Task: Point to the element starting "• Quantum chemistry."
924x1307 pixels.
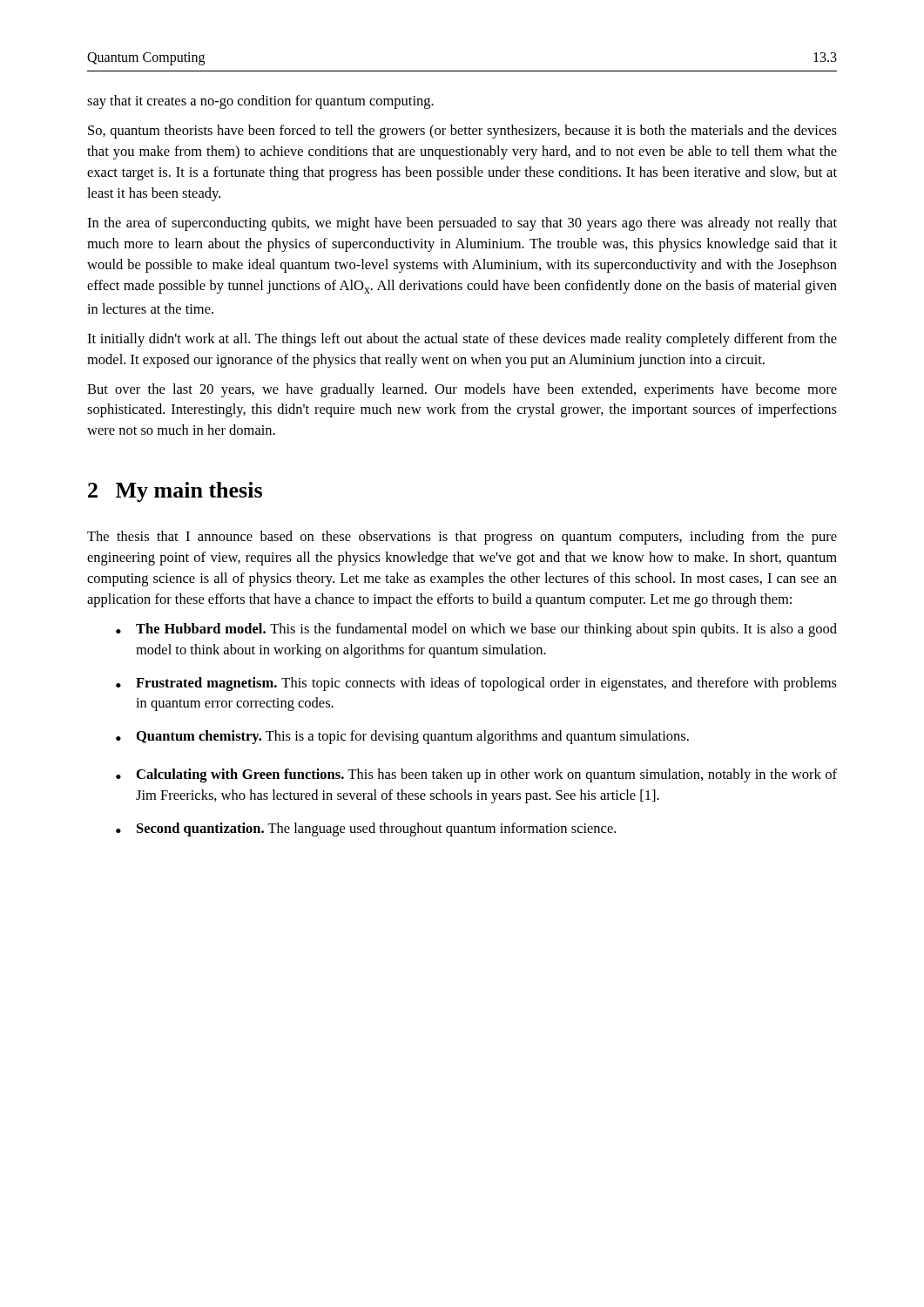Action: (476, 739)
